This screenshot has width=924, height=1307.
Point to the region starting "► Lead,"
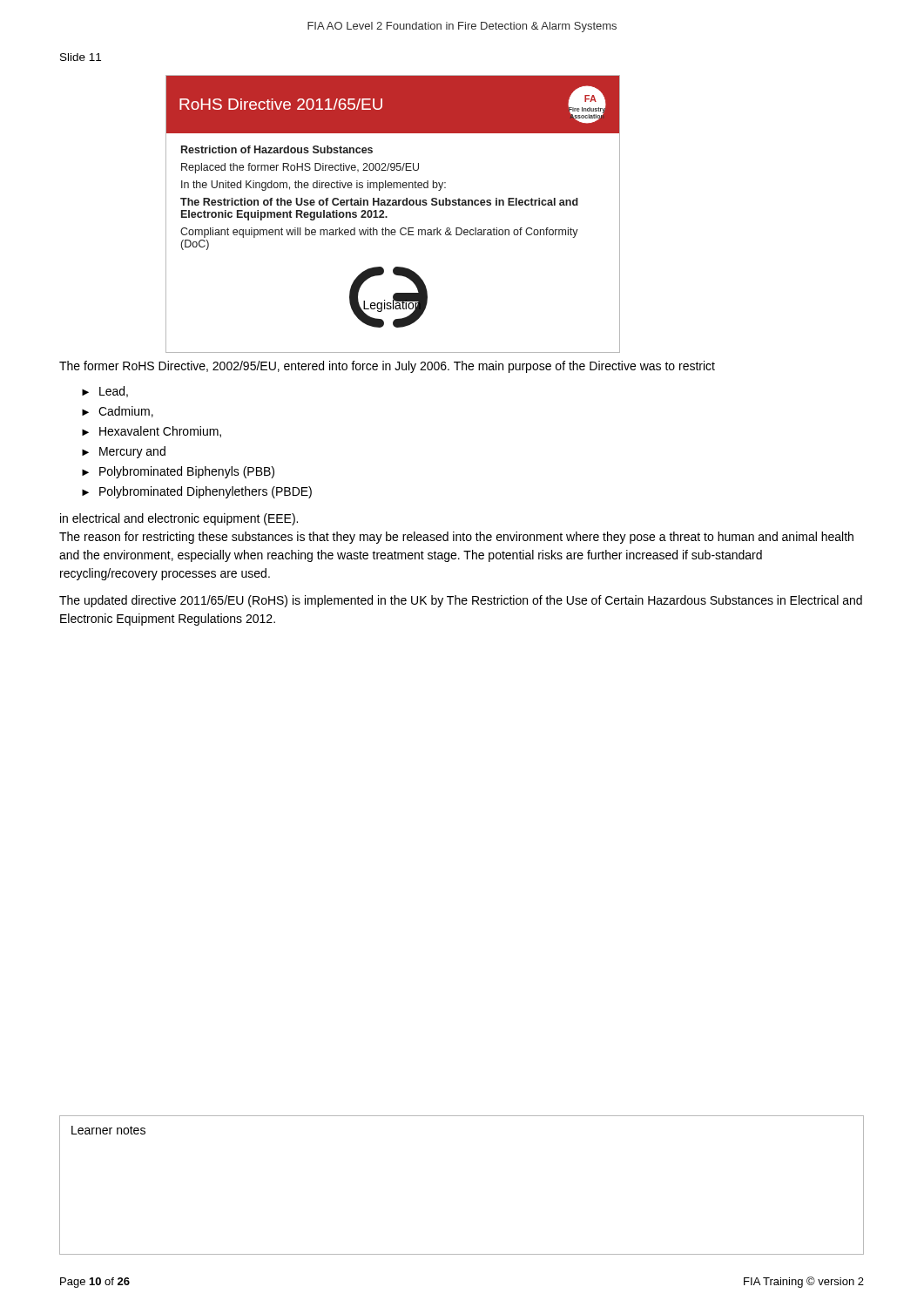104,392
